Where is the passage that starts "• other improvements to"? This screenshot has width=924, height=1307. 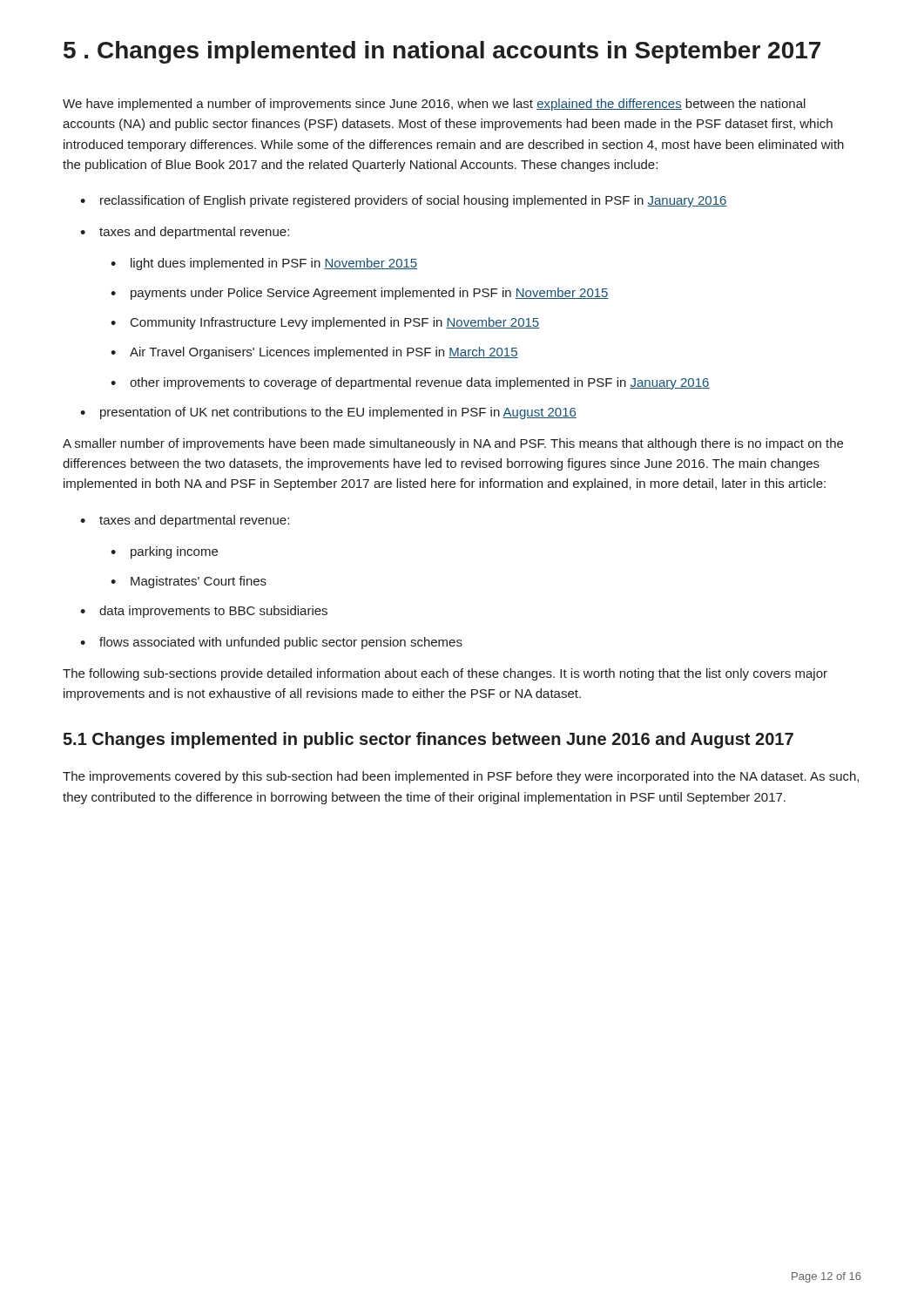click(x=410, y=383)
